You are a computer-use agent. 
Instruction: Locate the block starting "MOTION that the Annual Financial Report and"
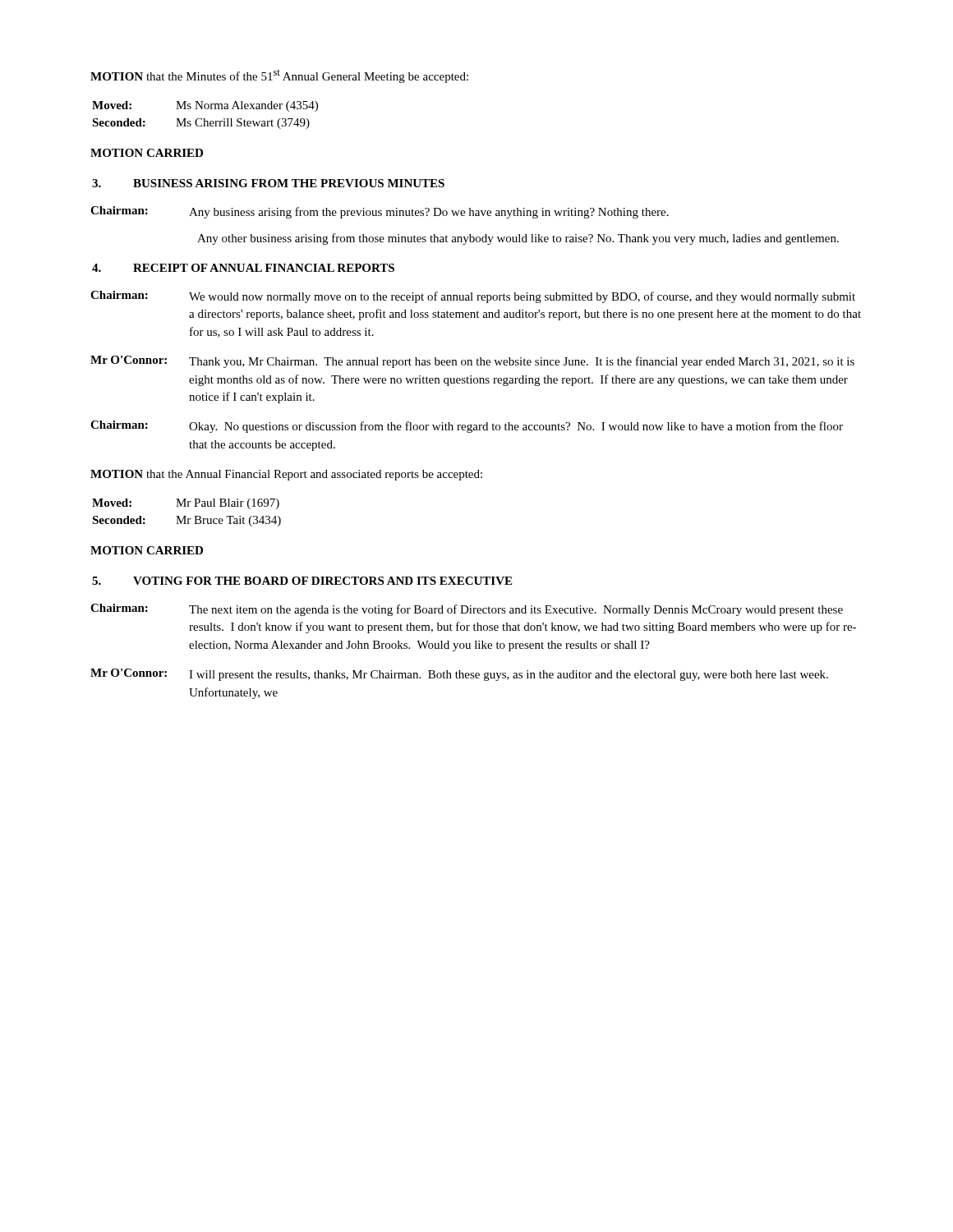(x=287, y=474)
